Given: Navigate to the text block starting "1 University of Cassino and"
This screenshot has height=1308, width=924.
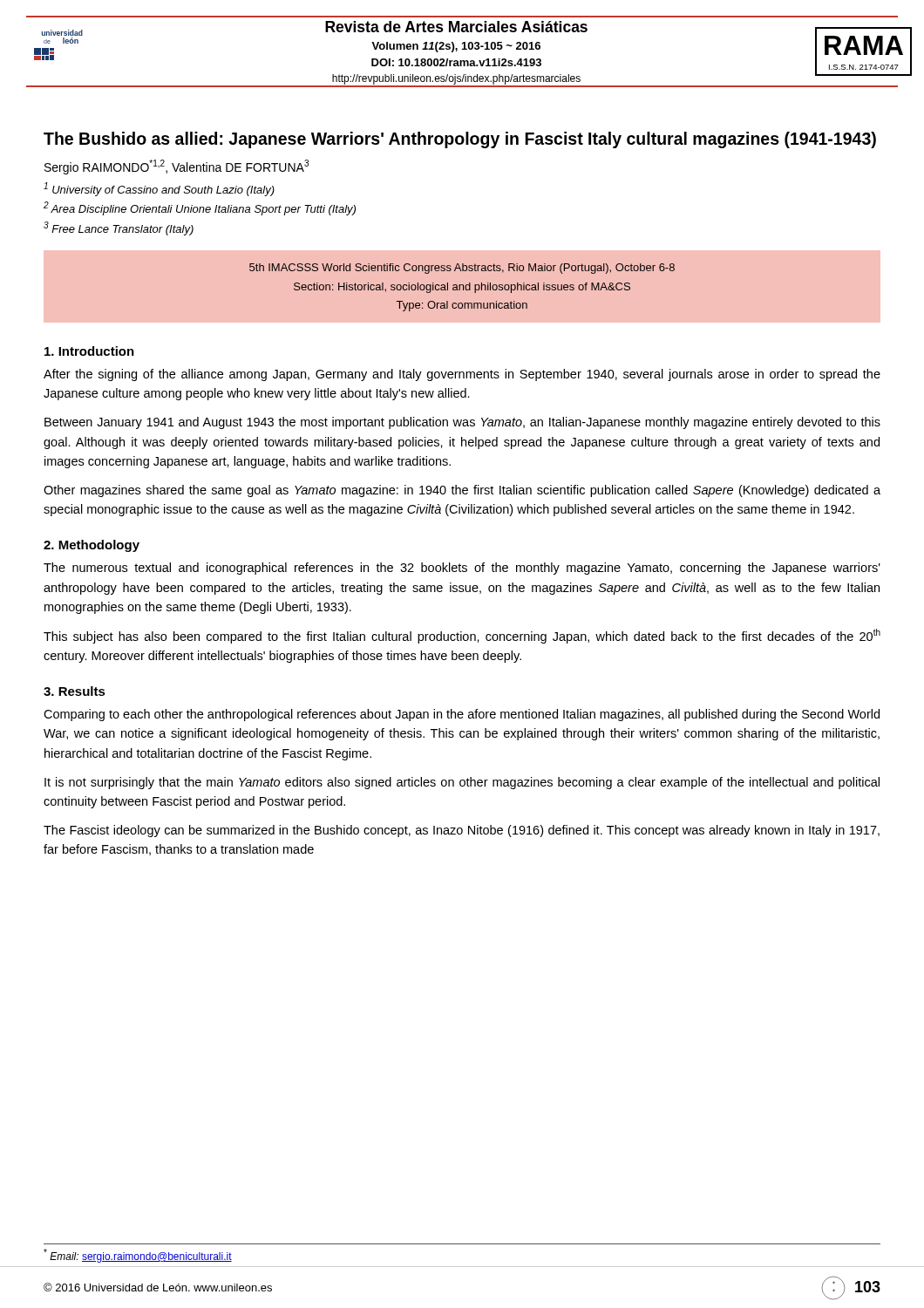Looking at the screenshot, I should [x=159, y=189].
